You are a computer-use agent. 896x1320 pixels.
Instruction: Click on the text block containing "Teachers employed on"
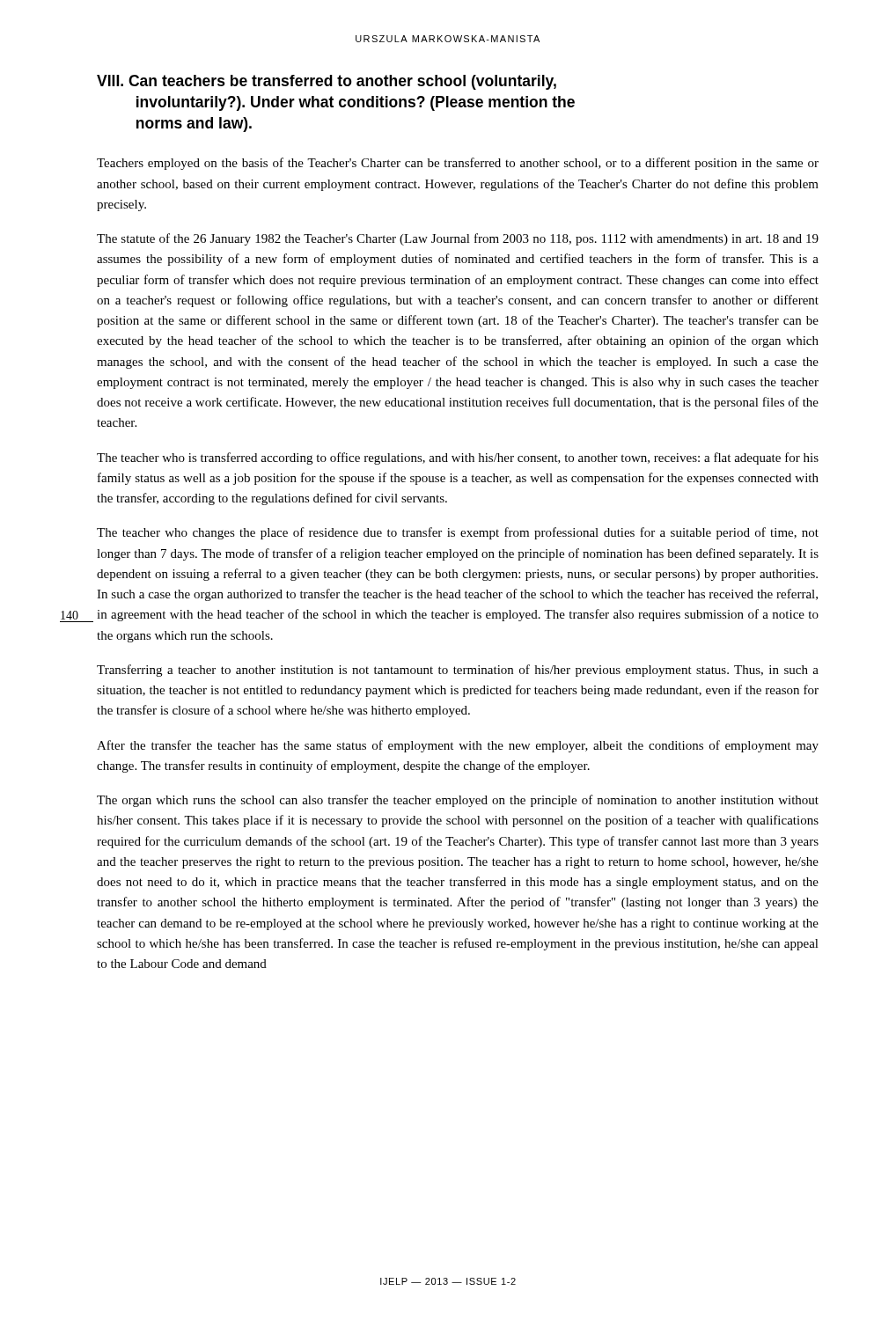pos(458,184)
